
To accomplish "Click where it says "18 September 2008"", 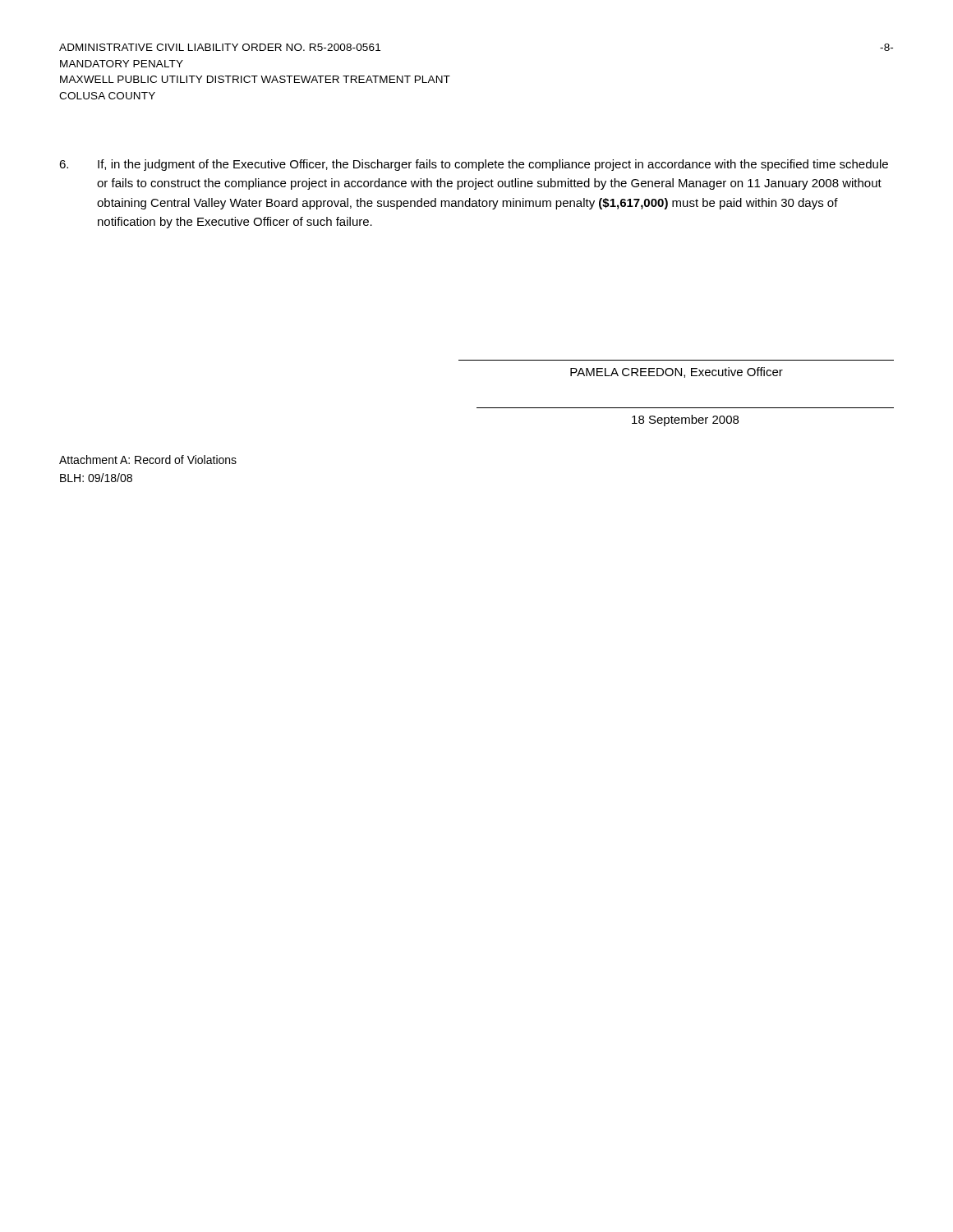I will pos(685,417).
